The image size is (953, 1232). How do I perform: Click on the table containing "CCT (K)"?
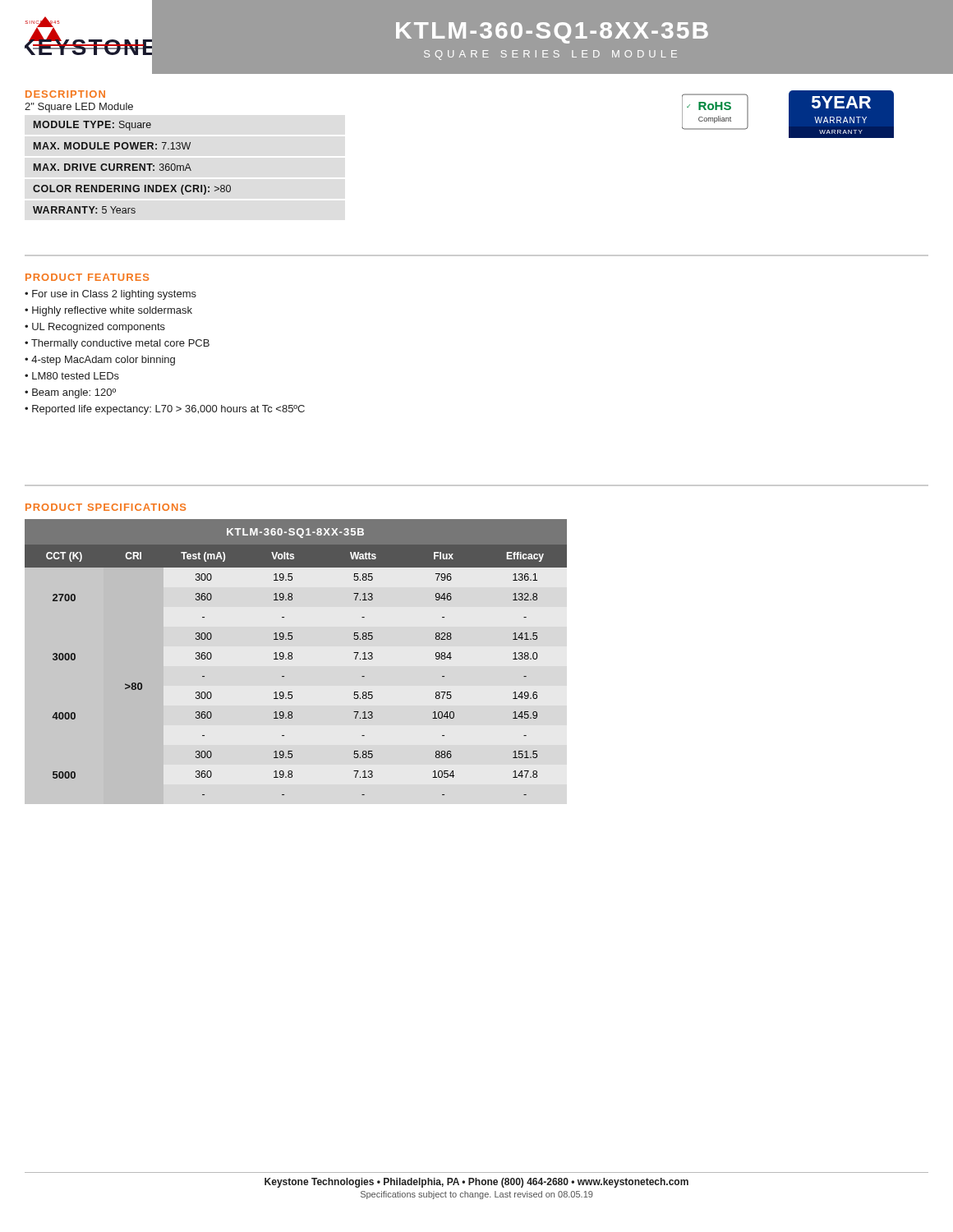[x=296, y=662]
